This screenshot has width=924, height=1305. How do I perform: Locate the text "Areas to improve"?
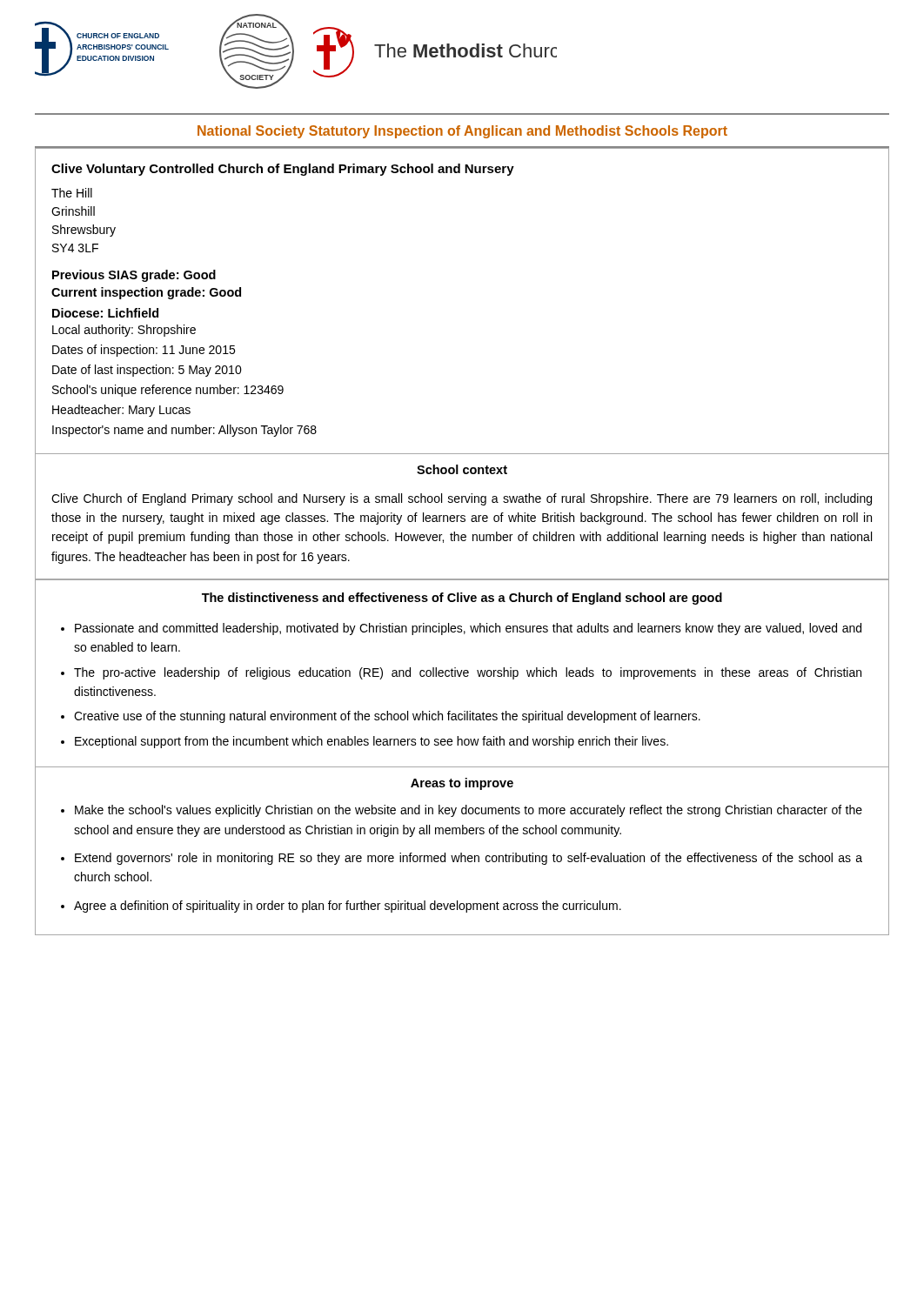point(462,783)
